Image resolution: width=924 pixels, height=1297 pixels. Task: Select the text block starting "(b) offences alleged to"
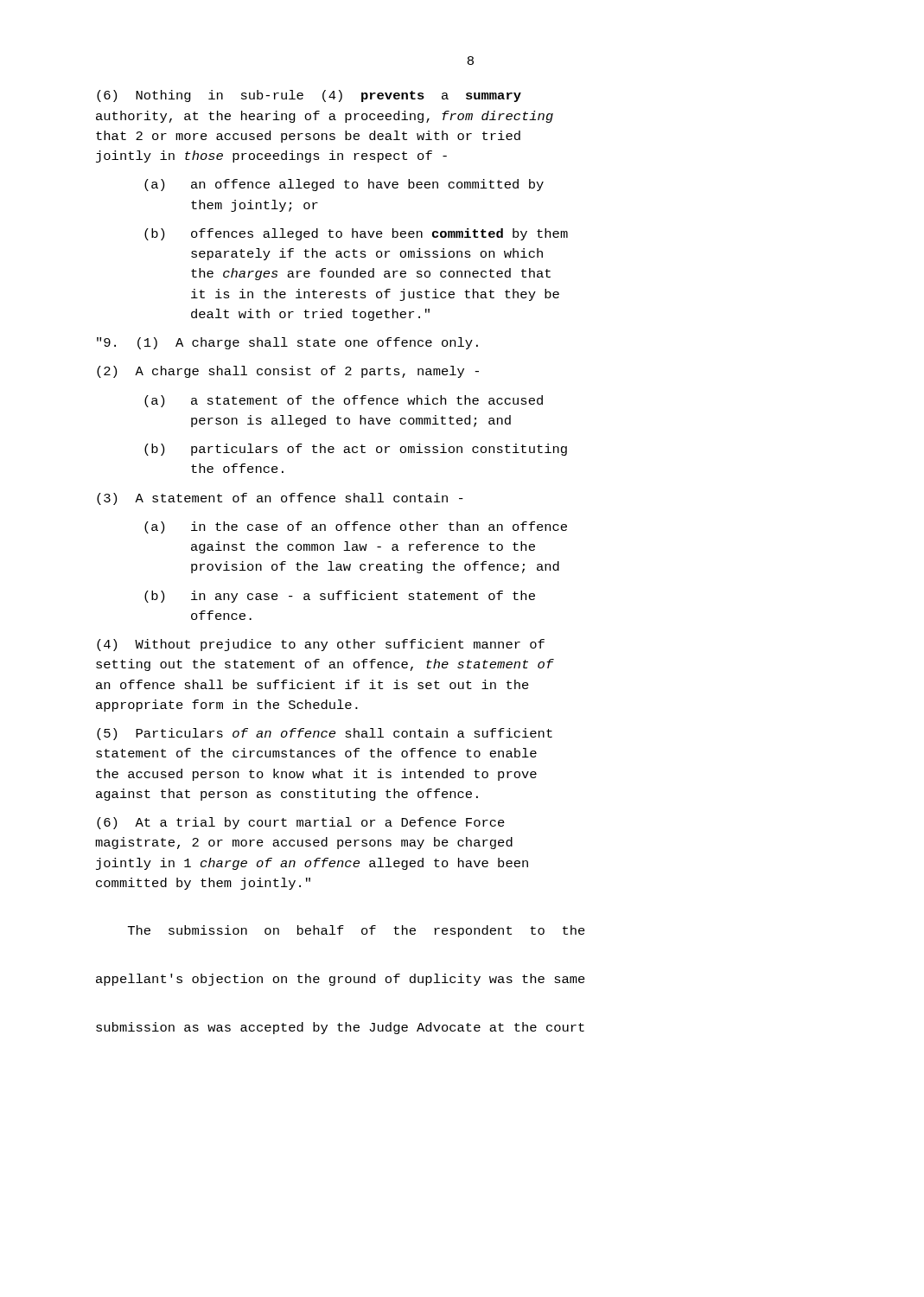[494, 275]
